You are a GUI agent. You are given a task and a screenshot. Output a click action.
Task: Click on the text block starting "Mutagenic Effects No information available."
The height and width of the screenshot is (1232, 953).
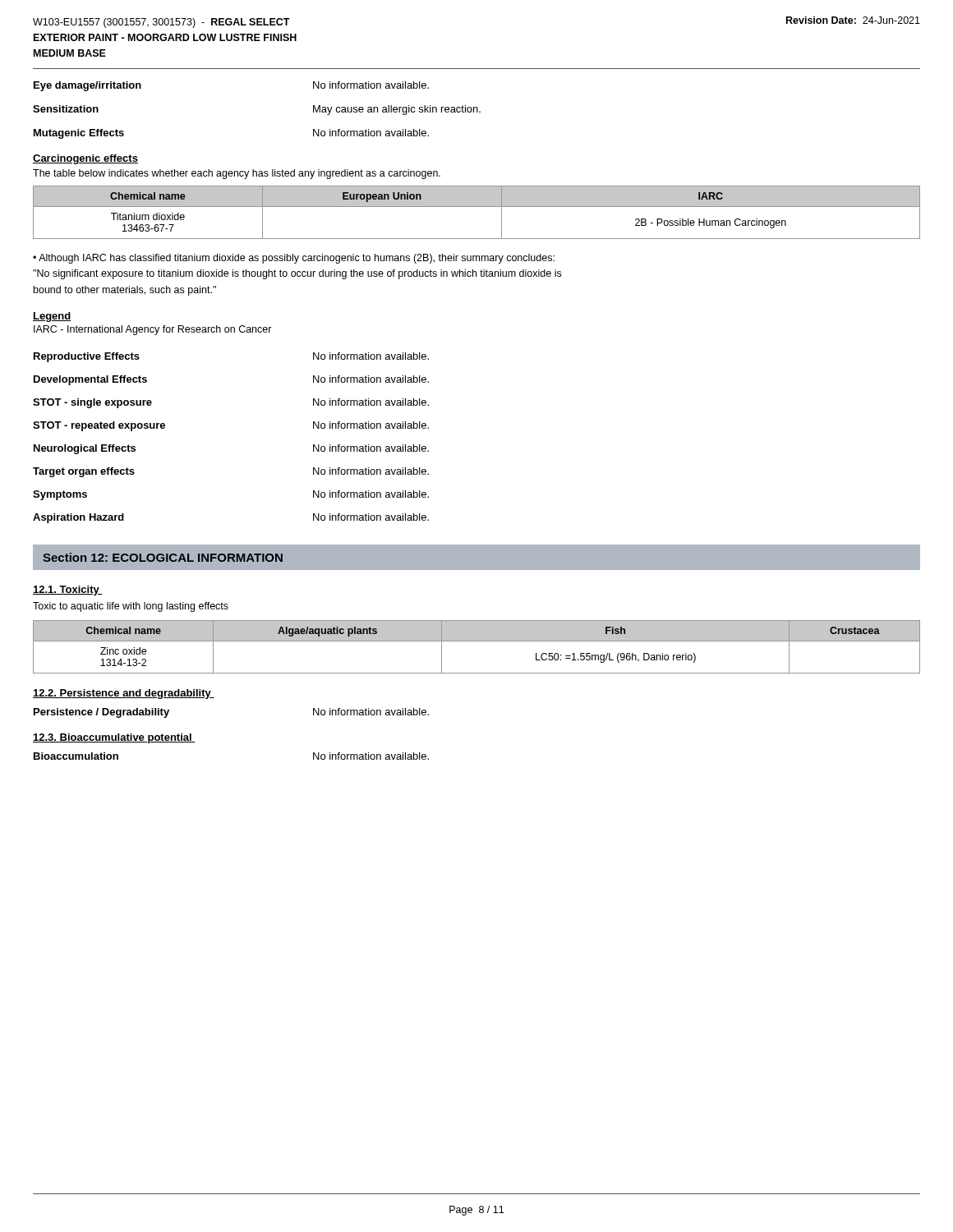tap(78, 133)
